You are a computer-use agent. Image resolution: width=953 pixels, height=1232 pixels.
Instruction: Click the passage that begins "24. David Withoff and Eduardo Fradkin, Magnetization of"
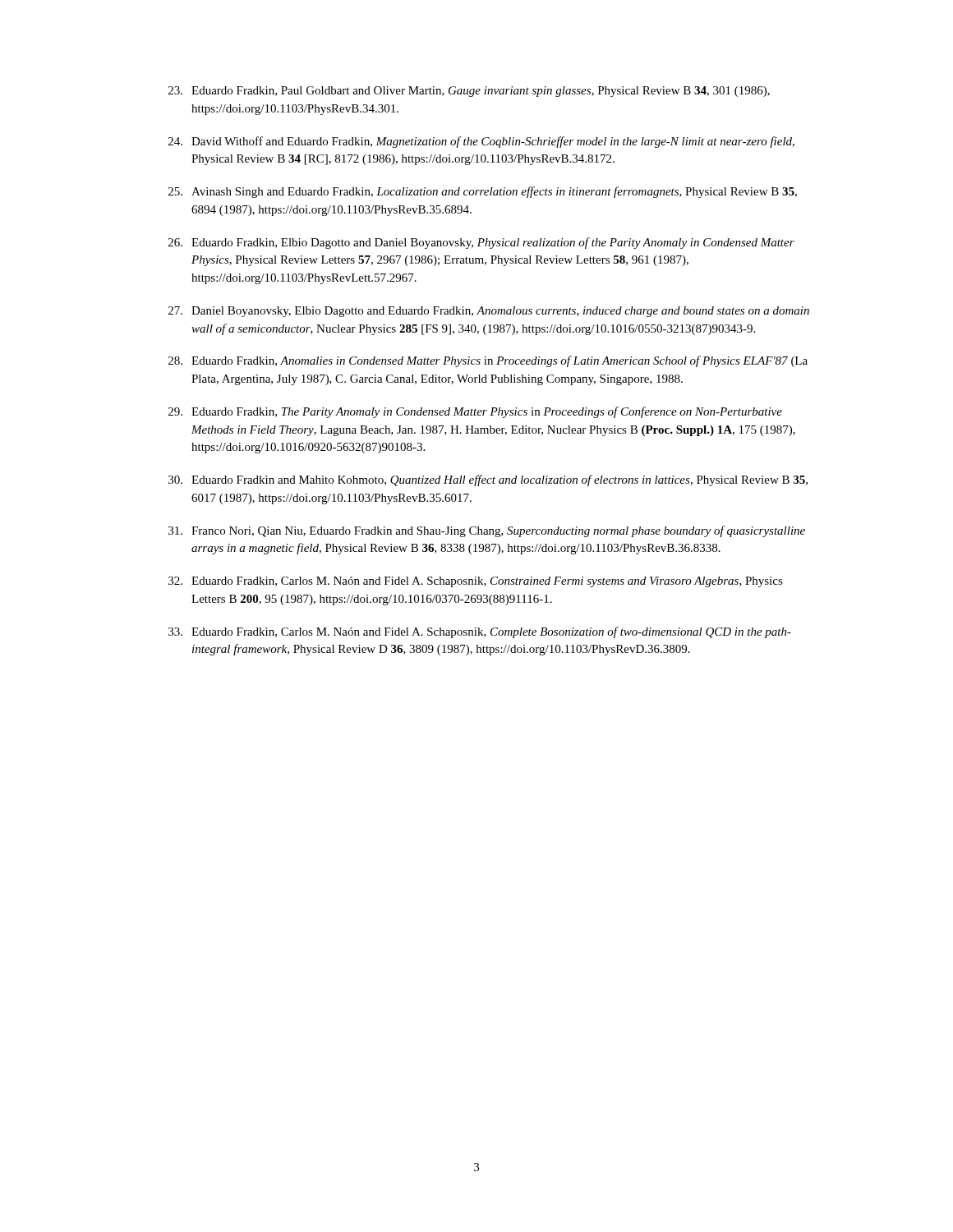(483, 151)
